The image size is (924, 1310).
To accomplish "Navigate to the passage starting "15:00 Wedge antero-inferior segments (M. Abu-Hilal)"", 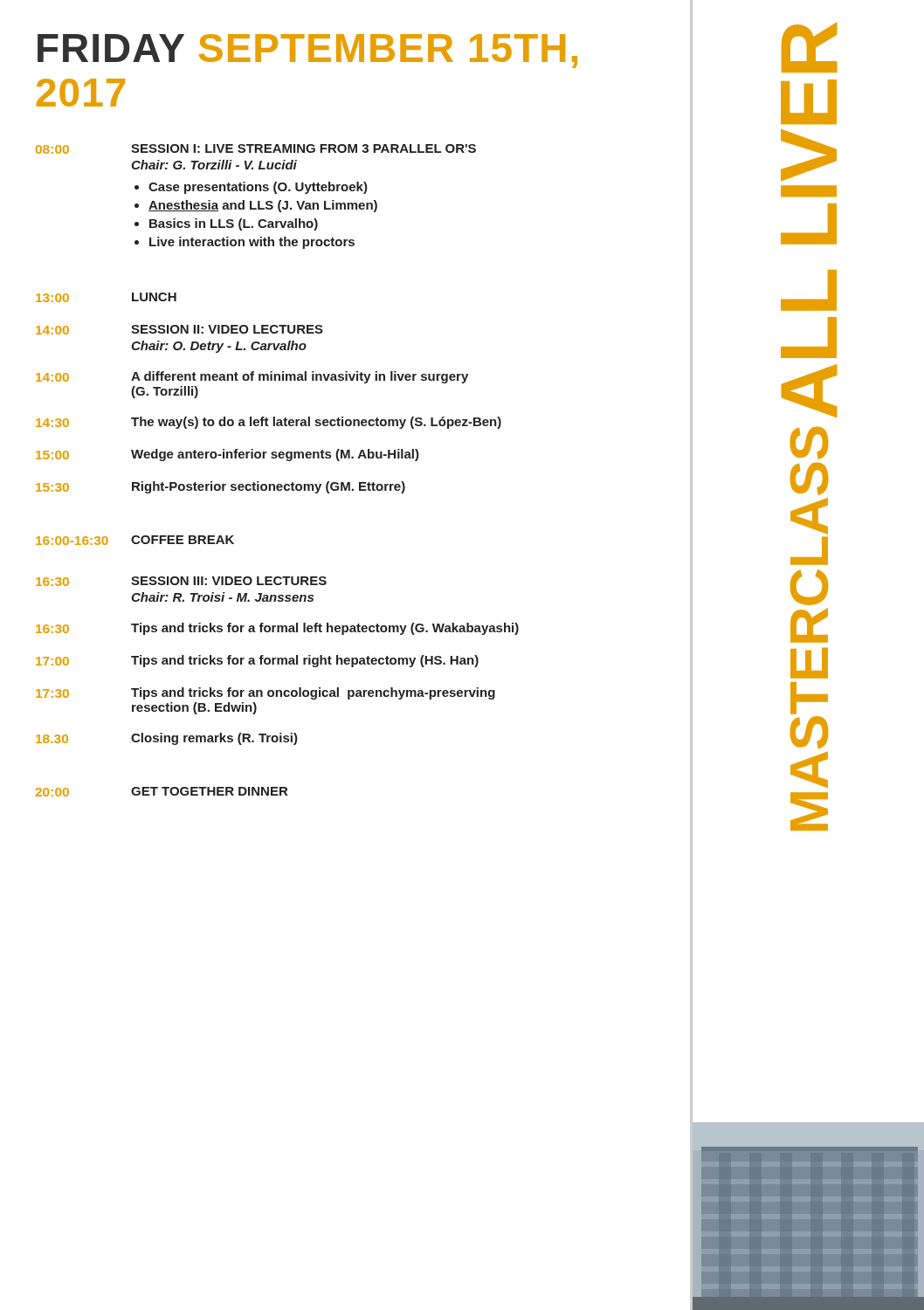I will coord(349,455).
